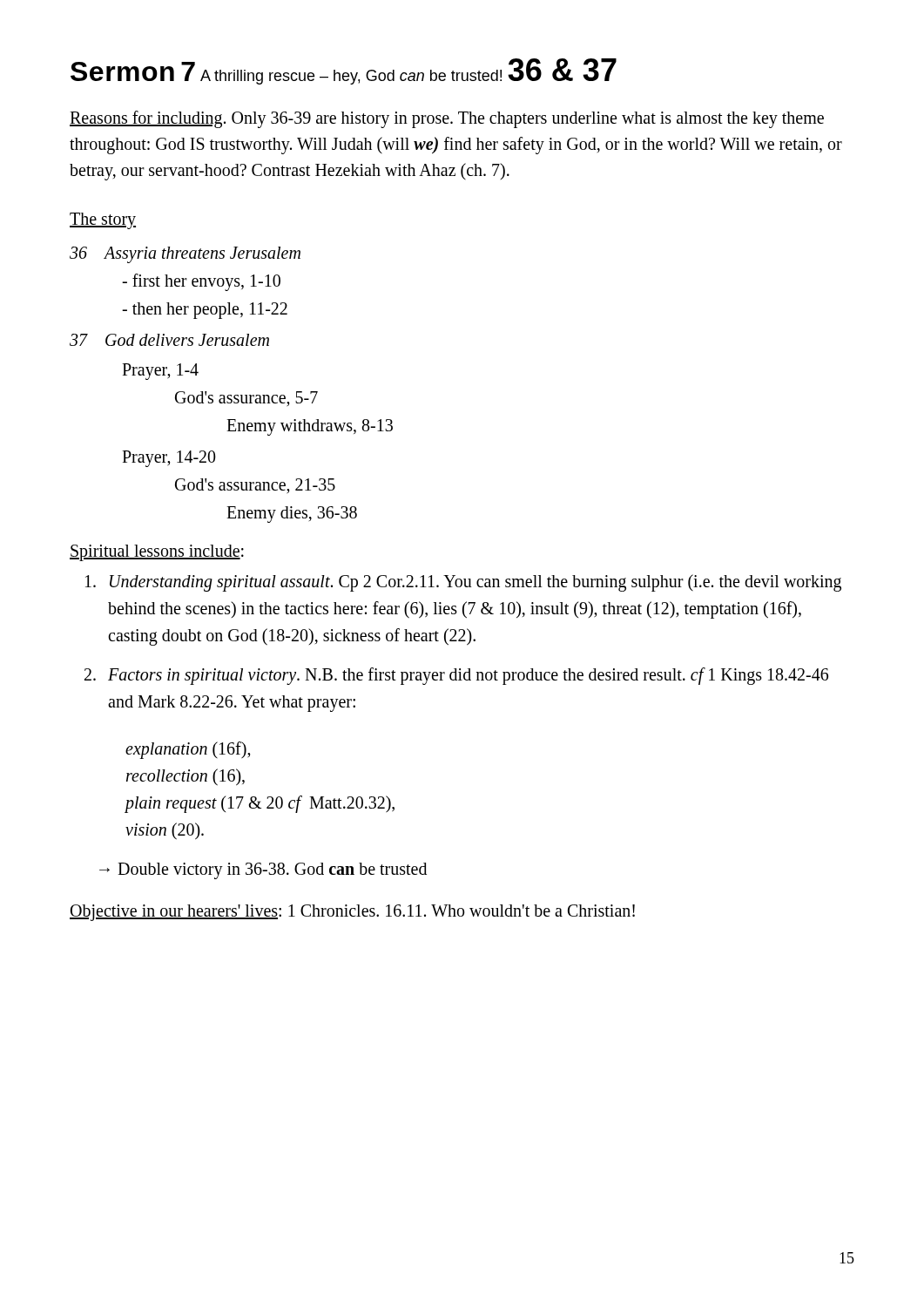The image size is (924, 1307).
Task: Locate the region starting "Understanding spiritual assault. Cp 2 Cor.2.11."
Action: (475, 608)
